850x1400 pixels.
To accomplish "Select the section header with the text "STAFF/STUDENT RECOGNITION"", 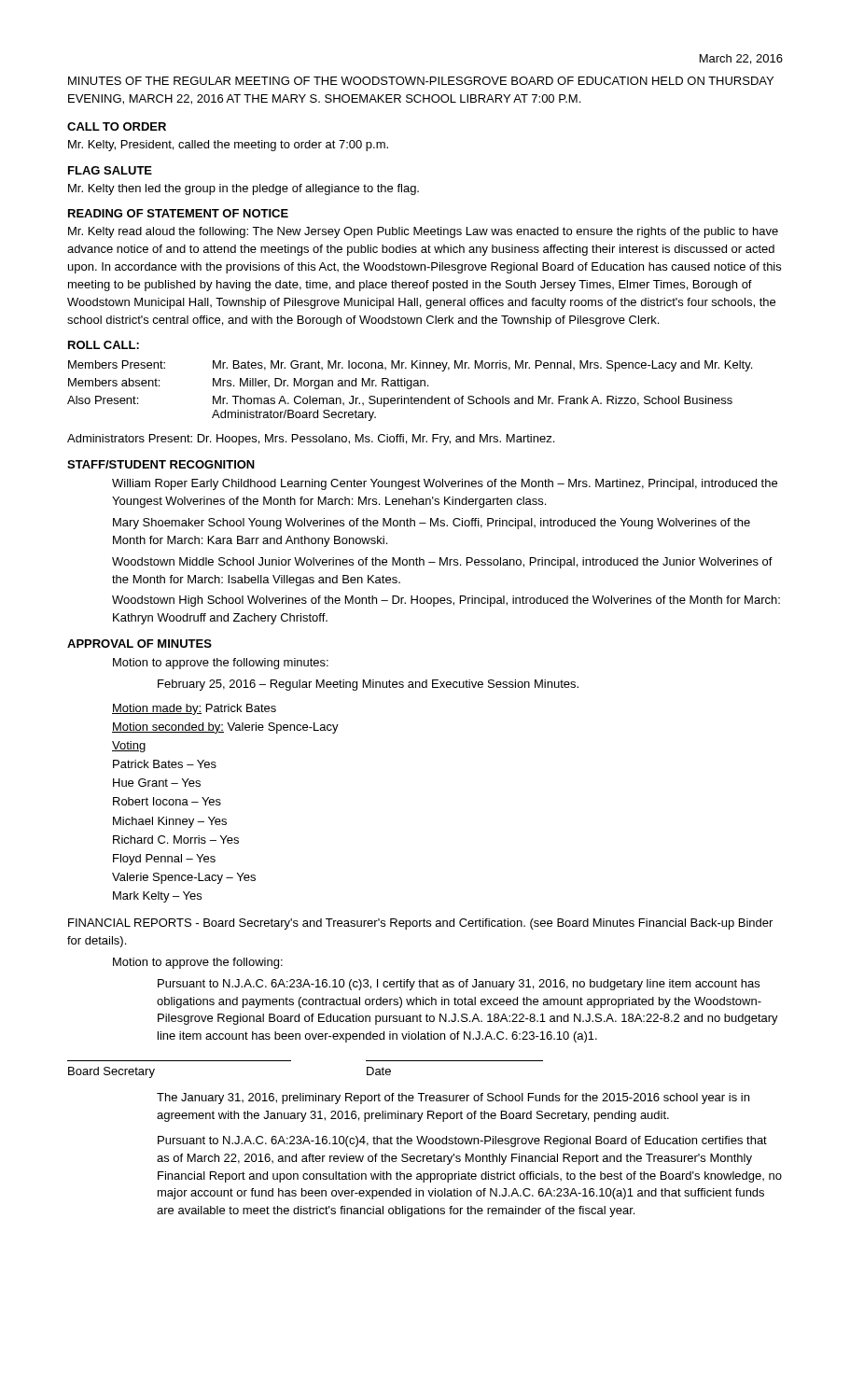I will tap(161, 465).
